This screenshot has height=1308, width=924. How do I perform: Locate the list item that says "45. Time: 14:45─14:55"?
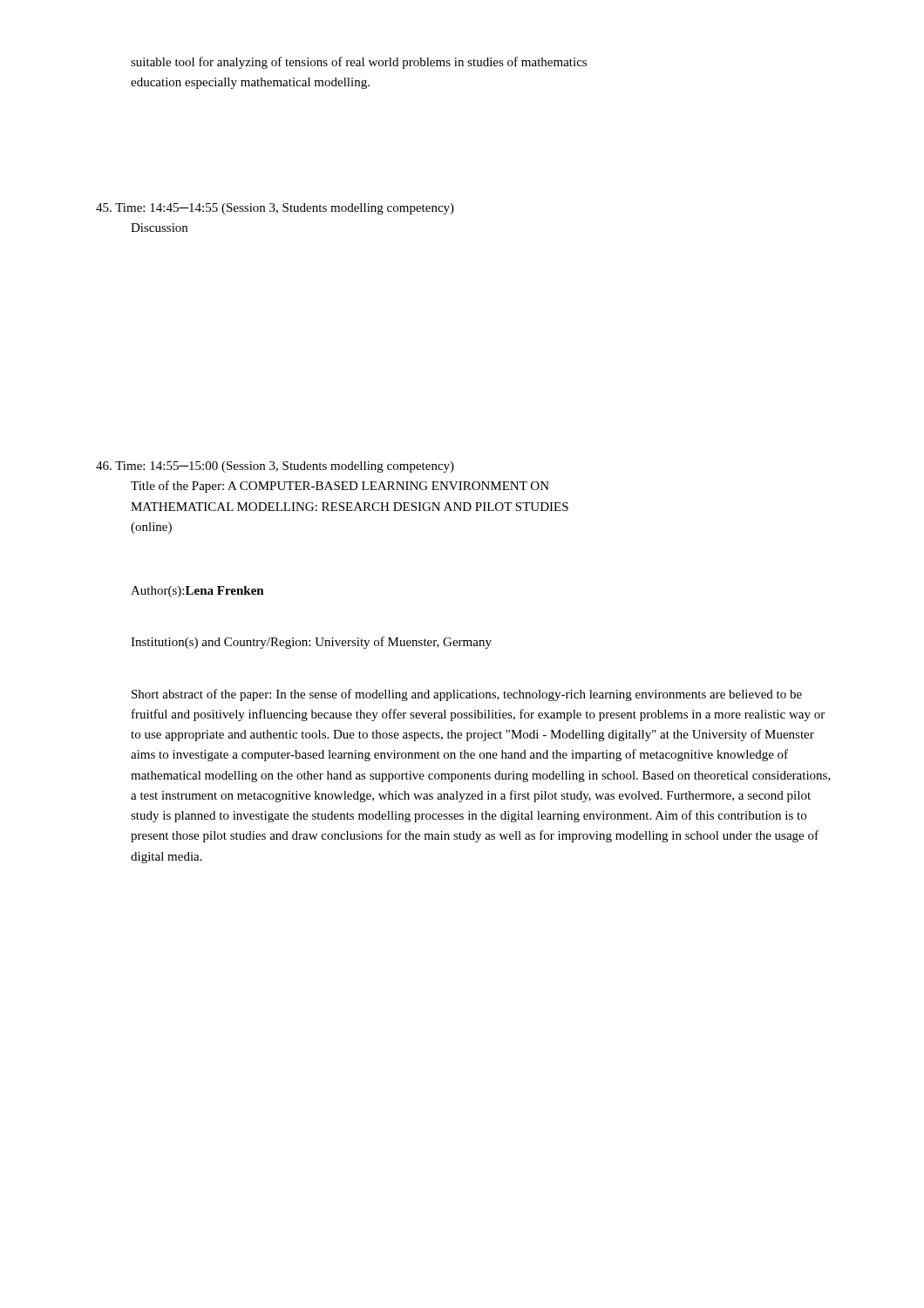point(275,219)
